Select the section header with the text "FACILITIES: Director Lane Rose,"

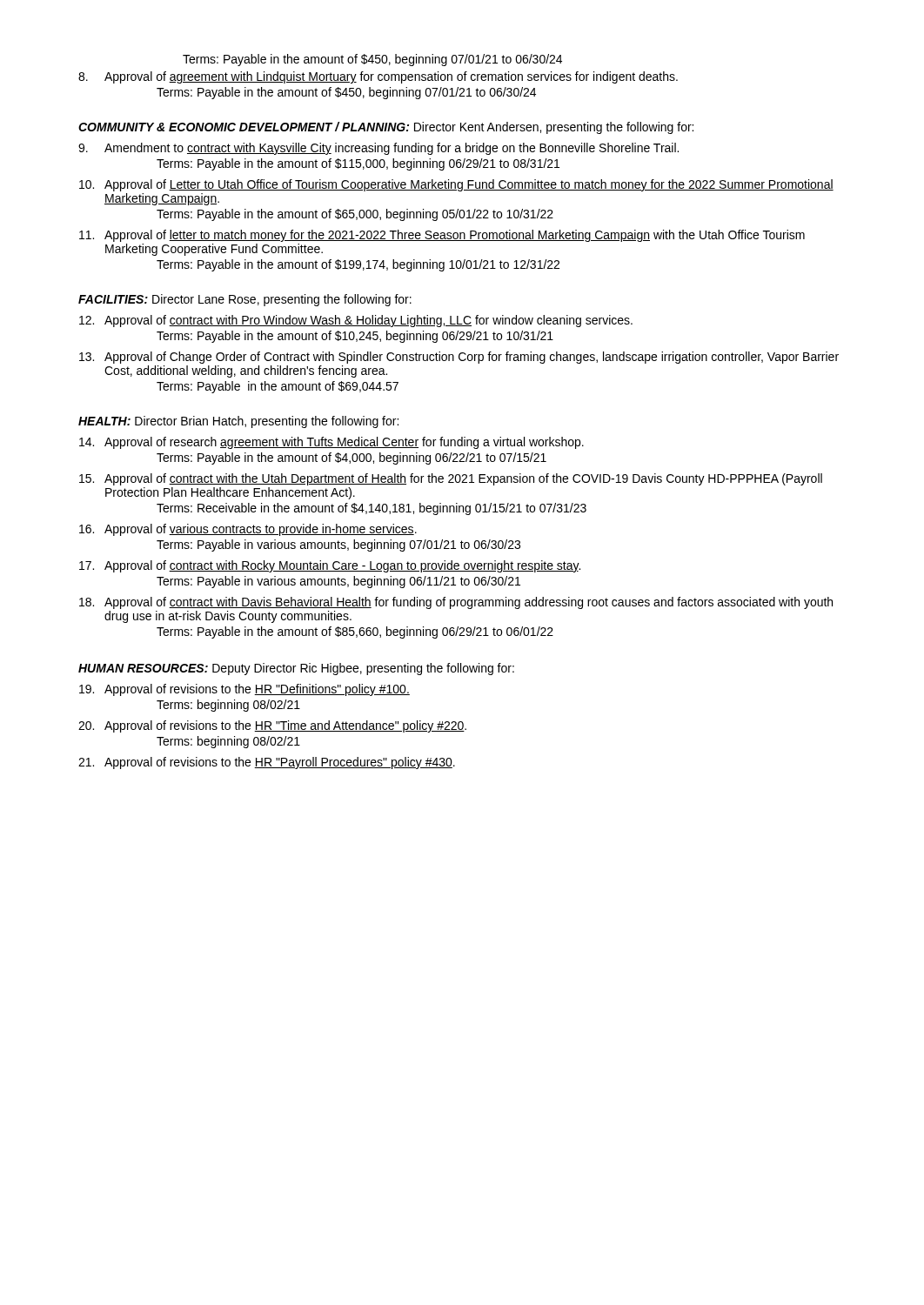pos(245,299)
